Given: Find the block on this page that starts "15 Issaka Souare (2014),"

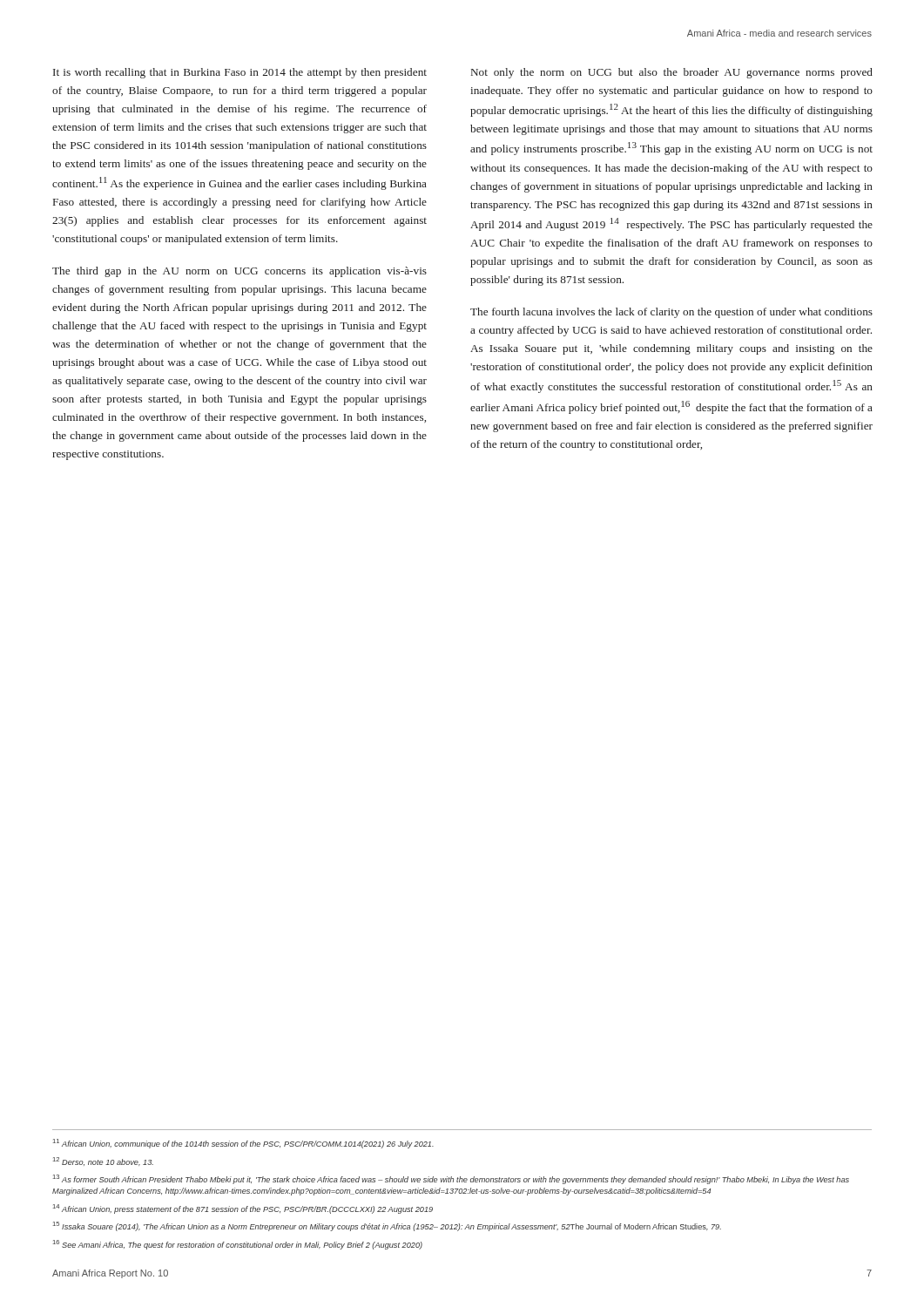Looking at the screenshot, I should [387, 1226].
